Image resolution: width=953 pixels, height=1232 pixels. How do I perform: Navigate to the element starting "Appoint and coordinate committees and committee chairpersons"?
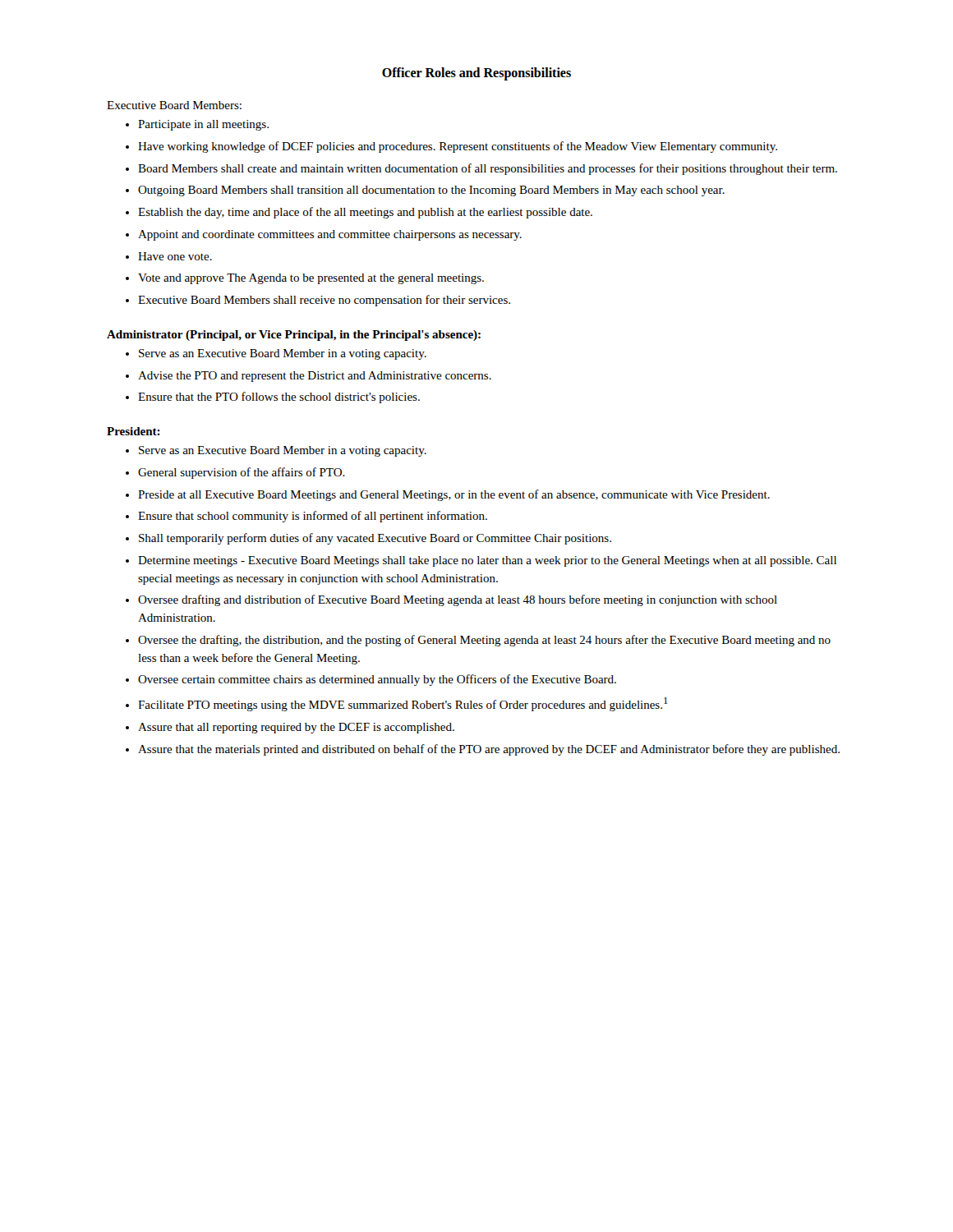492,235
